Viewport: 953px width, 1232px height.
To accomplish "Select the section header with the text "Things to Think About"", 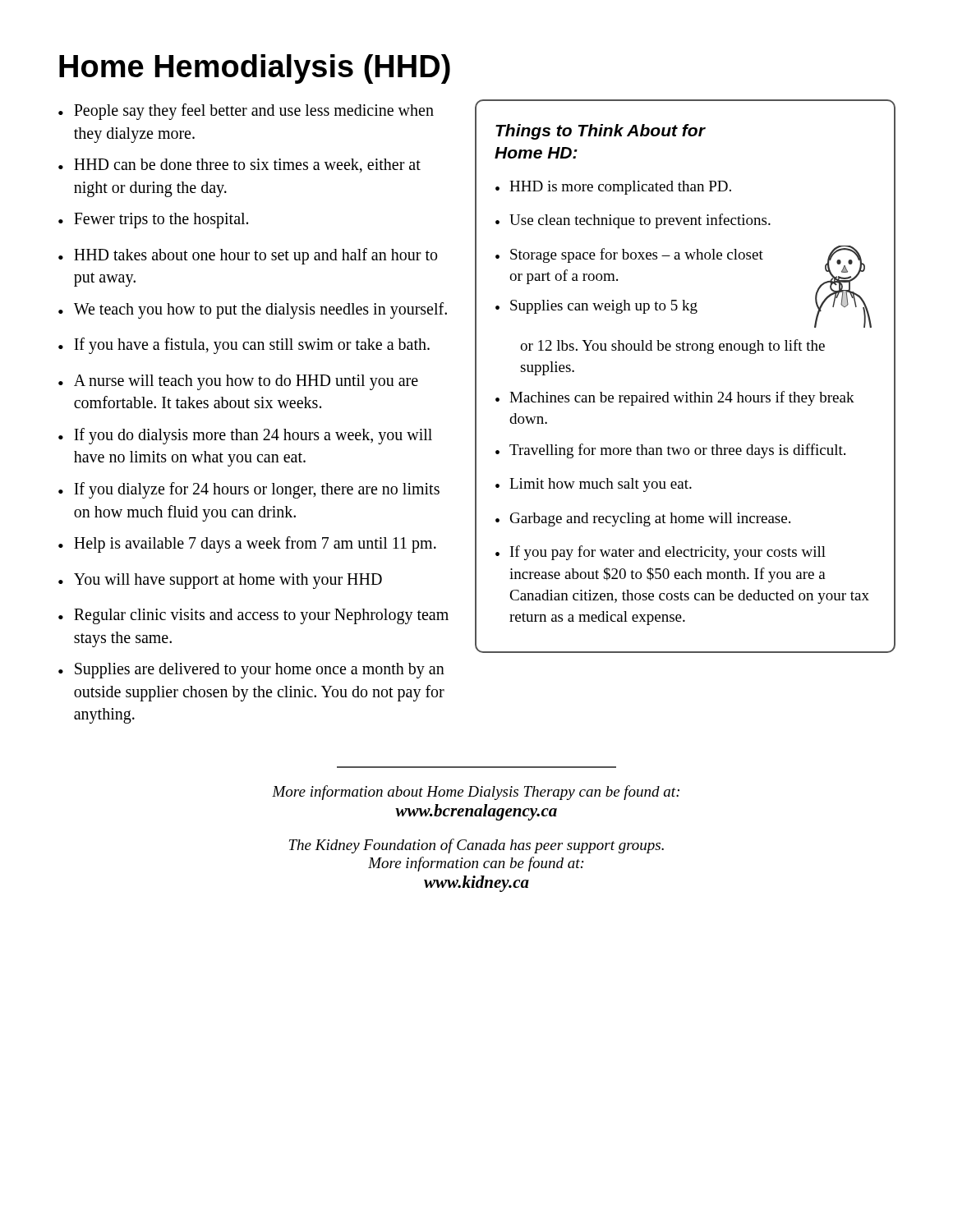I will click(600, 141).
